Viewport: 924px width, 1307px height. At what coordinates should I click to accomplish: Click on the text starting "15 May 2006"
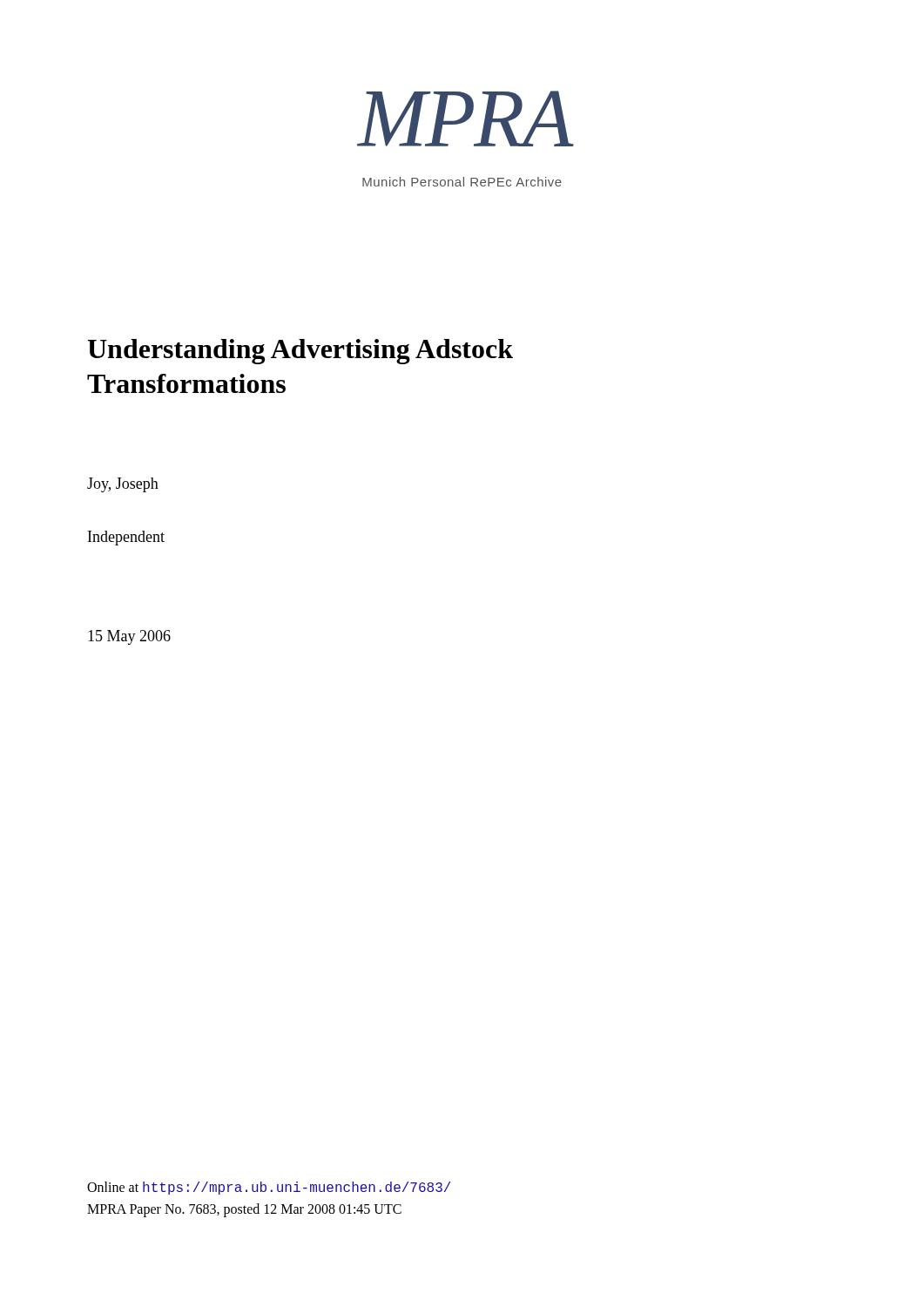click(129, 637)
